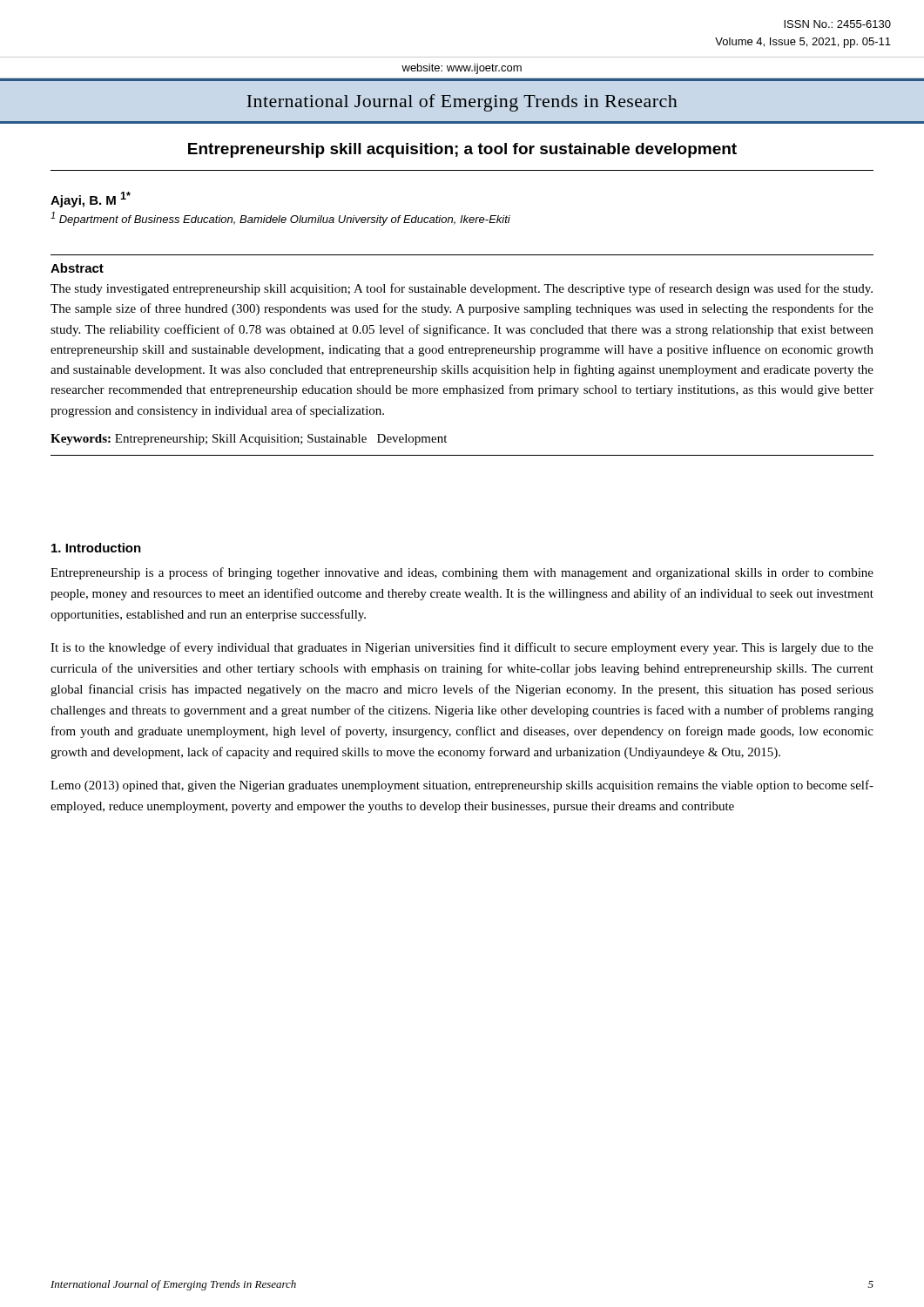924x1307 pixels.
Task: Find the text with the text "Keywords: Entrepreneurship; Skill Acquisition; Sustainable Development"
Action: click(249, 438)
